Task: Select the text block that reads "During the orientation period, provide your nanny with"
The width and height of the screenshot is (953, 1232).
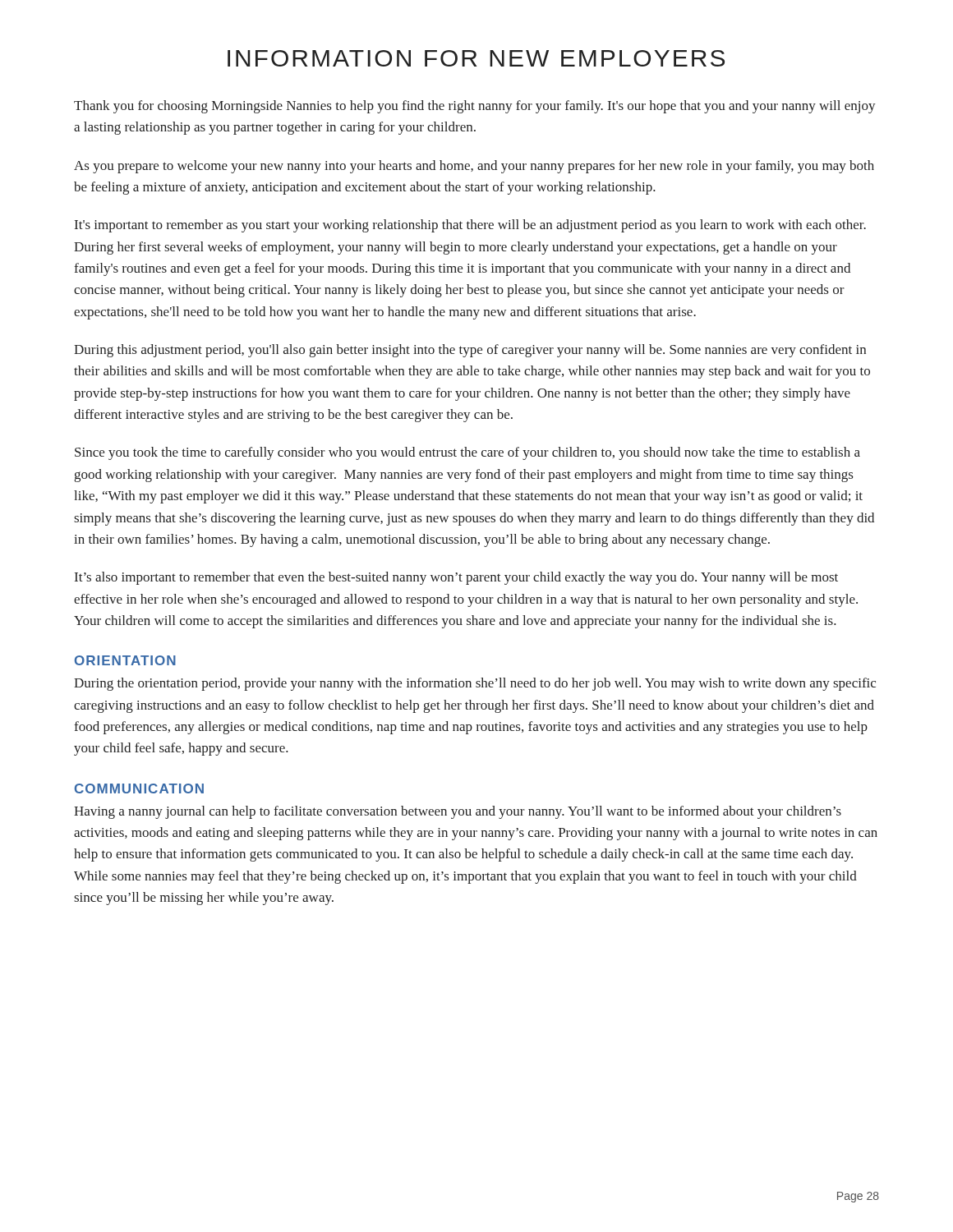Action: (x=475, y=716)
